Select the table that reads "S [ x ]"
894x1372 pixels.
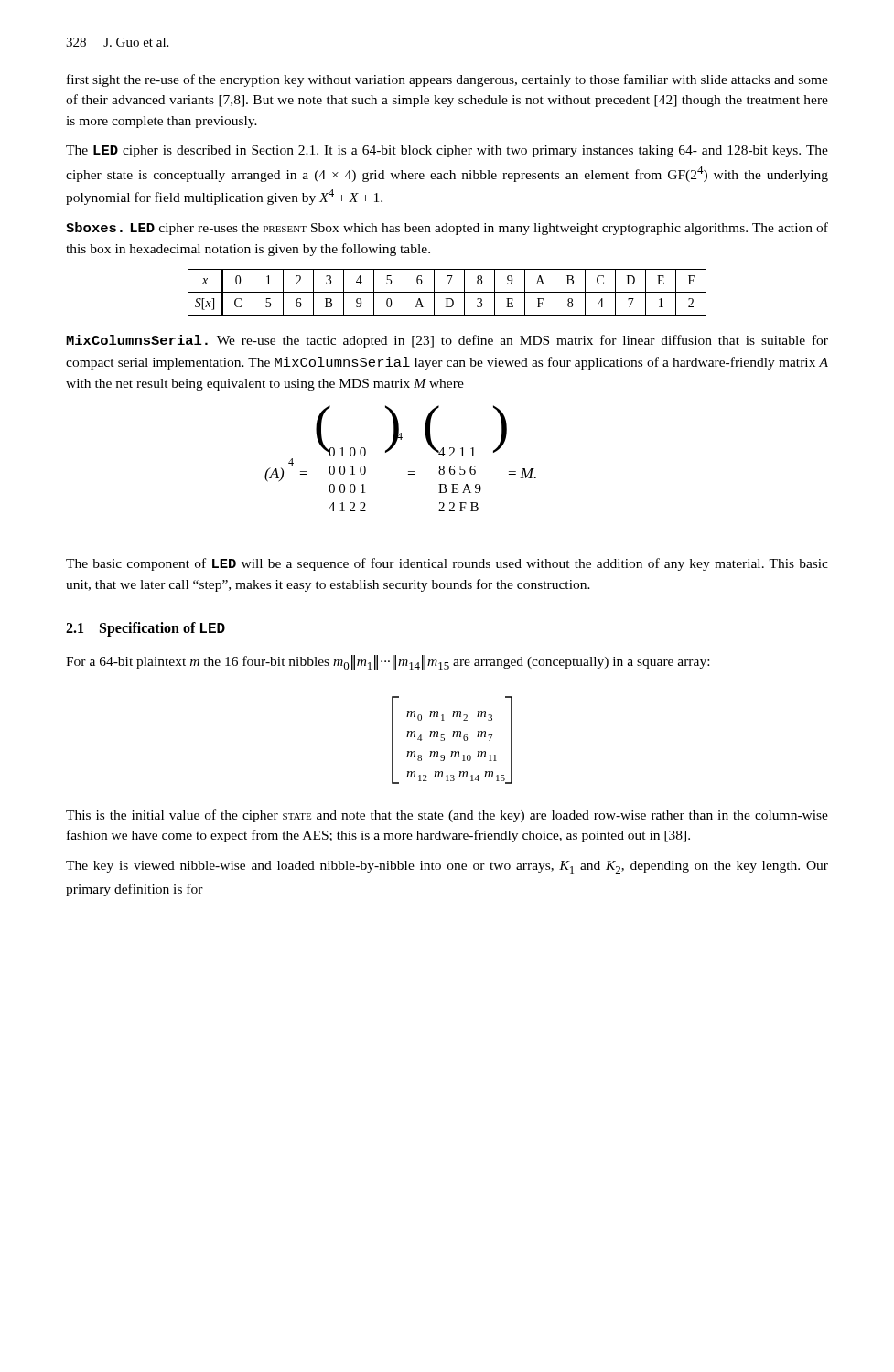pos(447,292)
